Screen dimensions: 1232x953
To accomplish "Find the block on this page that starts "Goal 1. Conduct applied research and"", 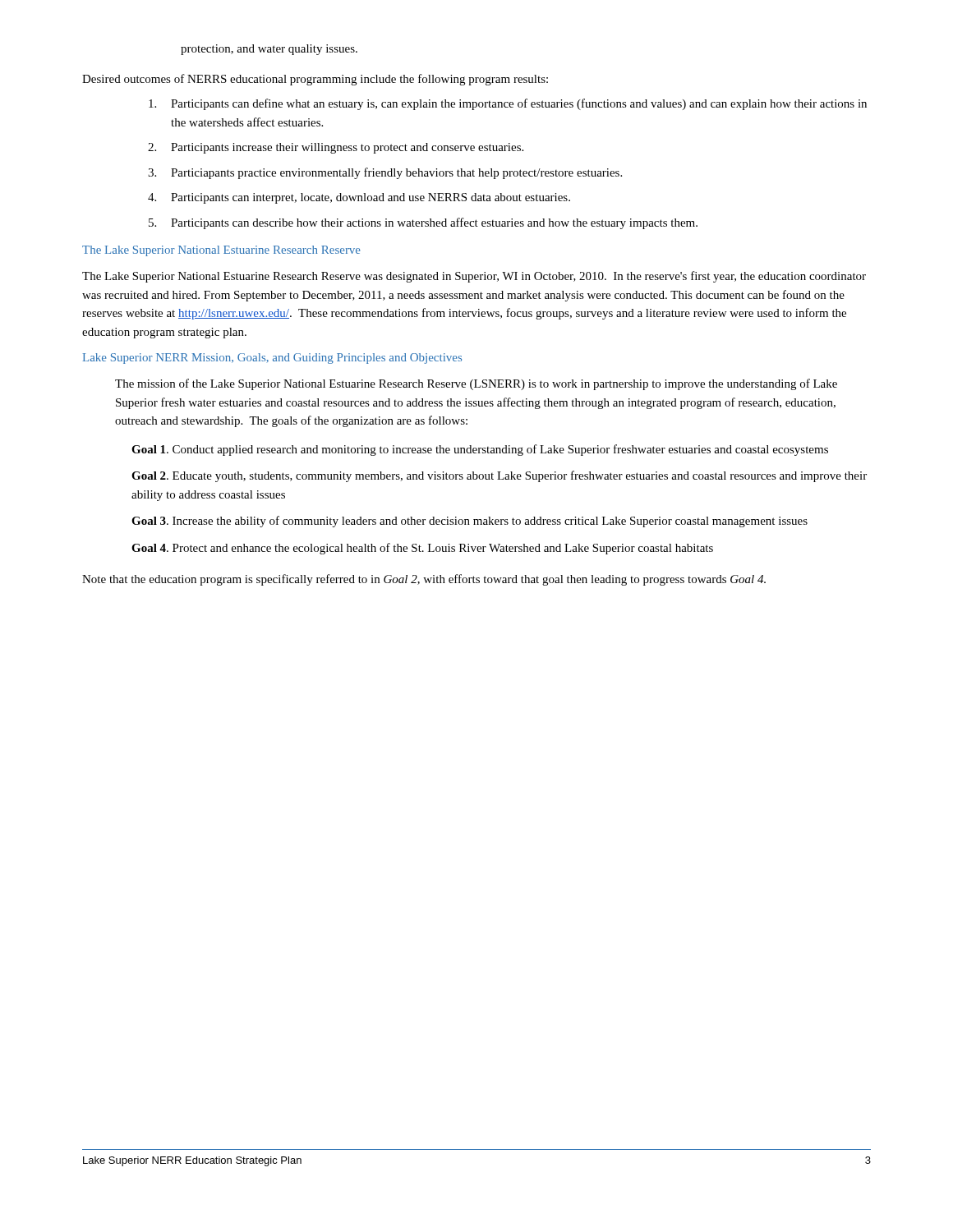I will 480,449.
